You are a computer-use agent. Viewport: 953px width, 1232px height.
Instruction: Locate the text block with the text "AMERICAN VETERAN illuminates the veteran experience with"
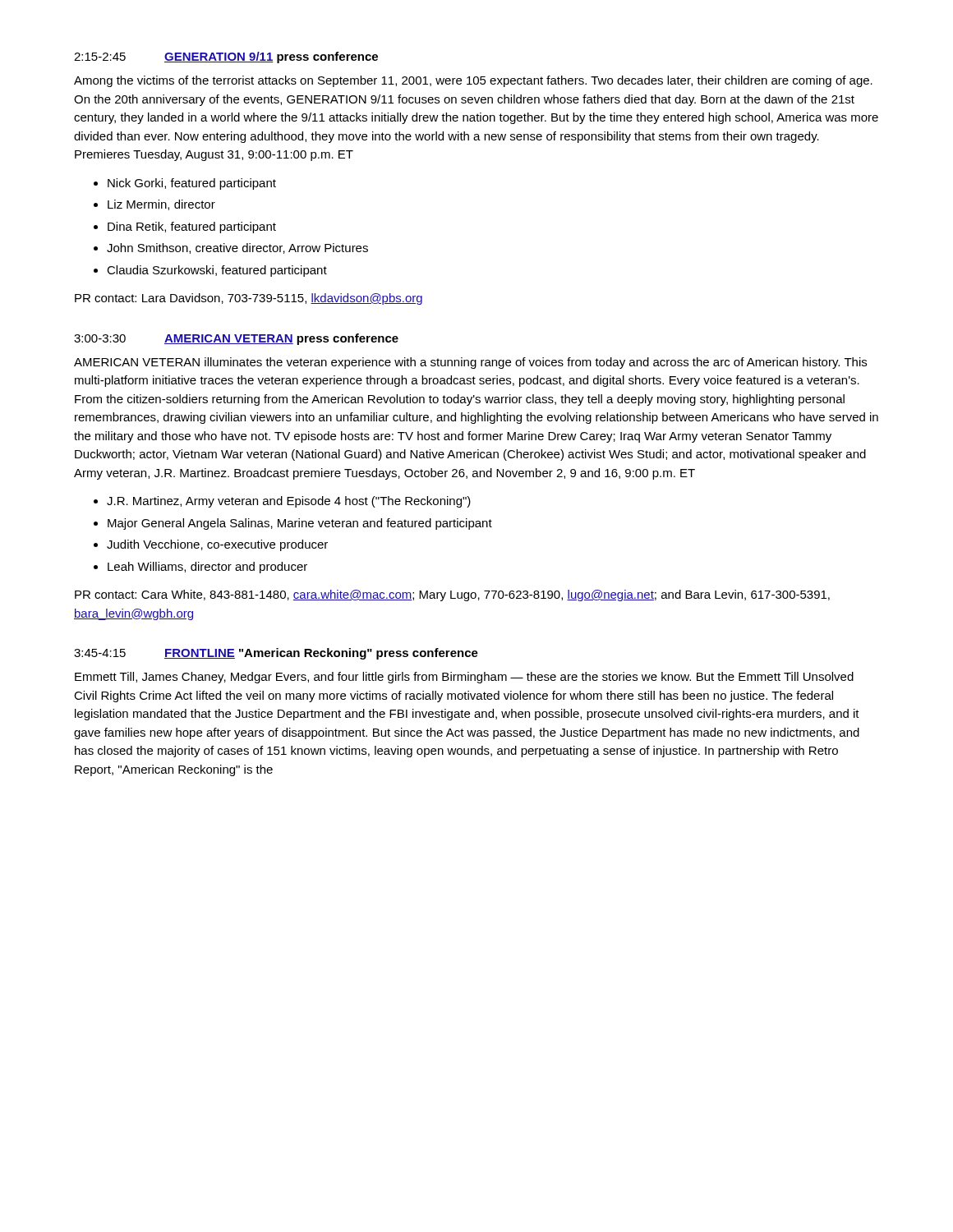point(476,417)
